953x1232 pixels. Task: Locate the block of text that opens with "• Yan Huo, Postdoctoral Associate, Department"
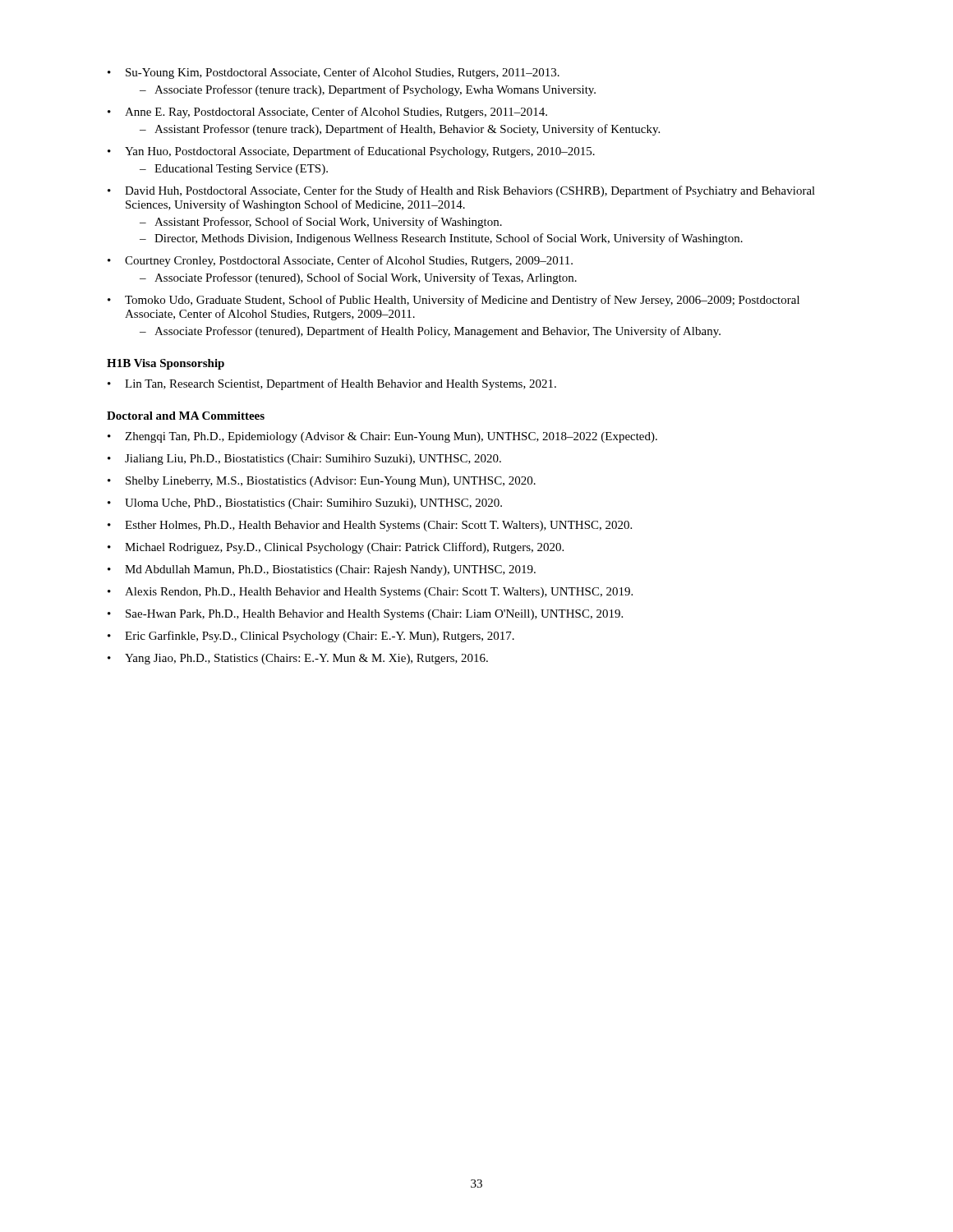[476, 160]
